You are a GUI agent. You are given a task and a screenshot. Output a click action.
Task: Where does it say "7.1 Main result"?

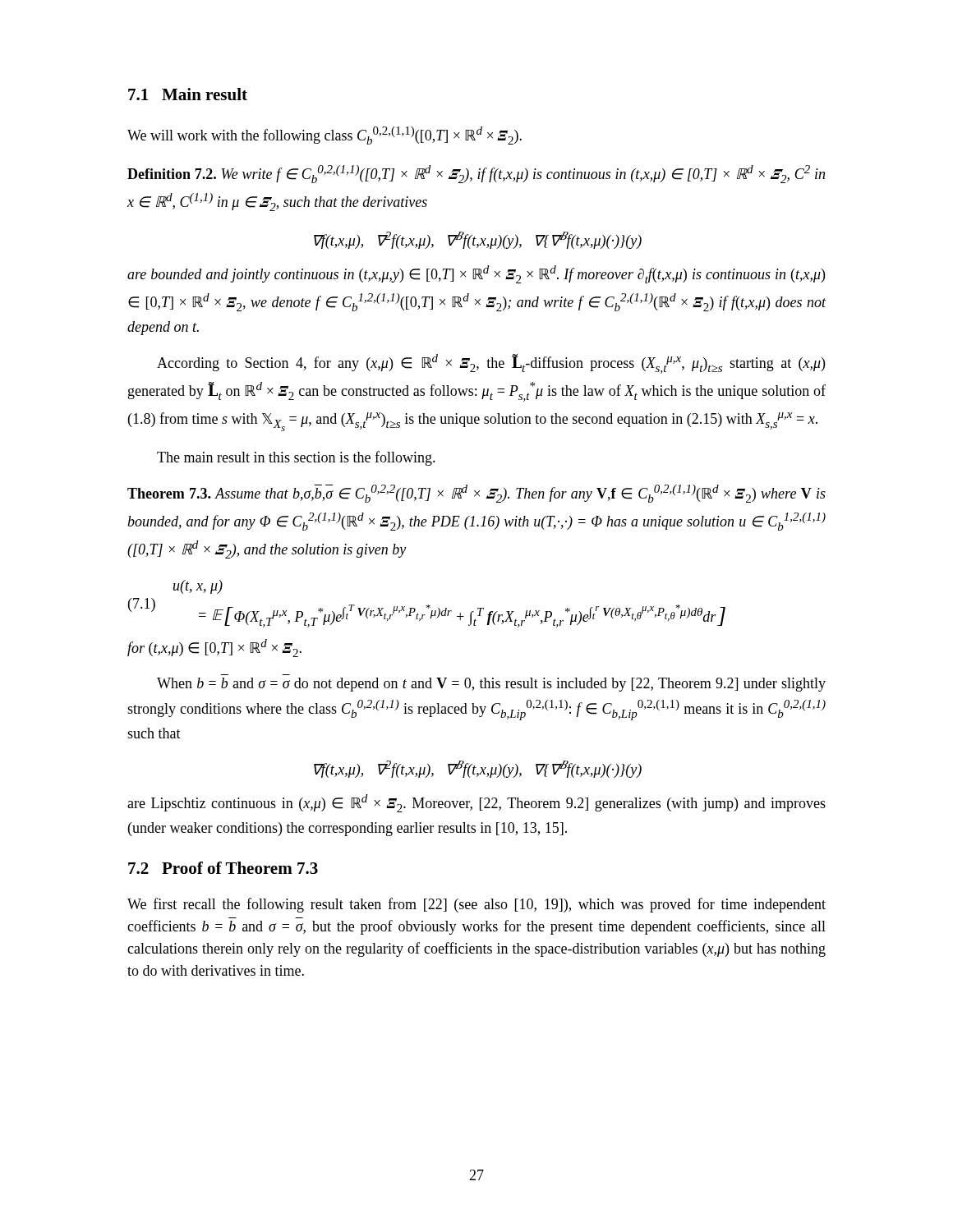188,94
